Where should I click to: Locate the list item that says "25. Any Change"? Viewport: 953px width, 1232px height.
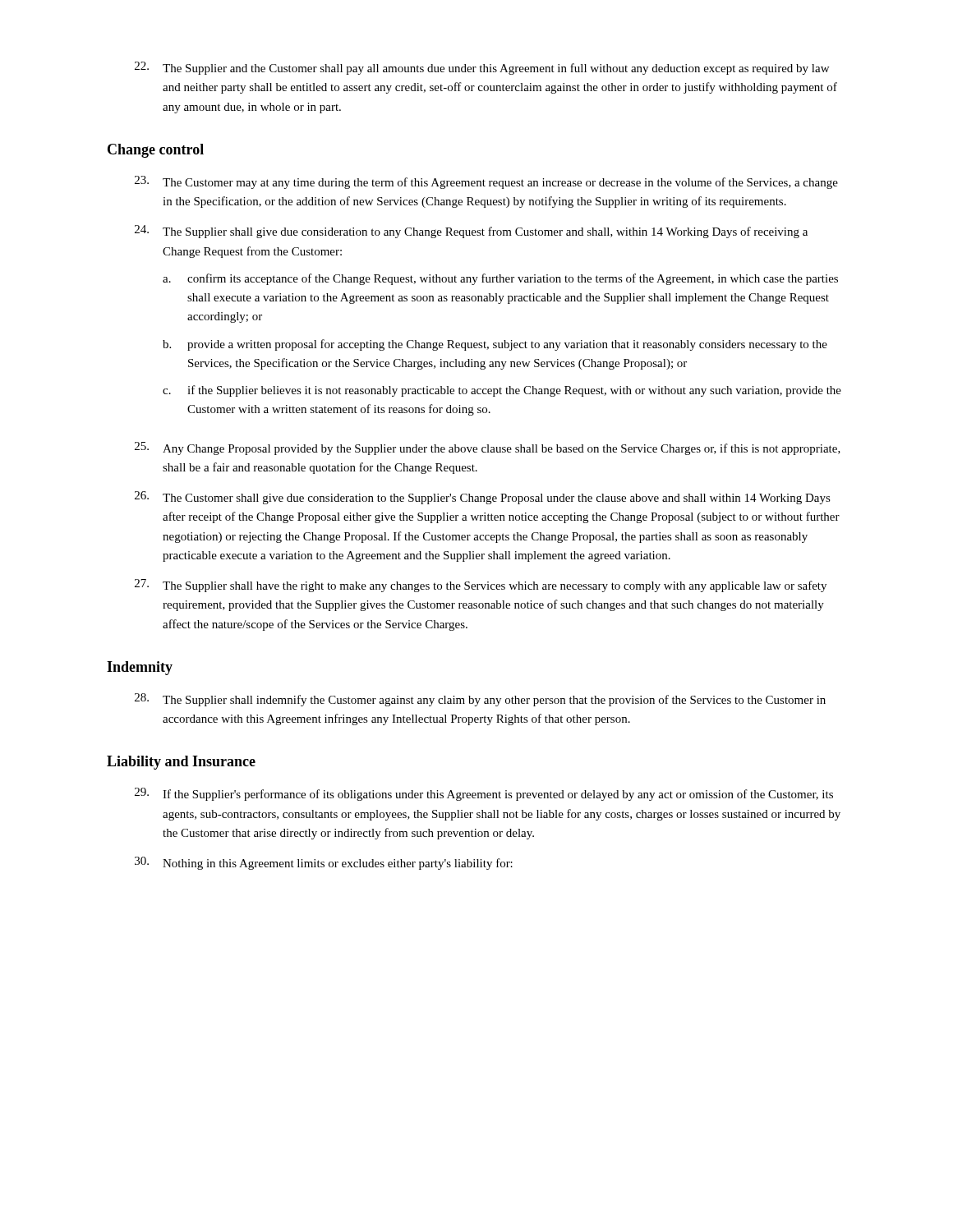[476, 458]
